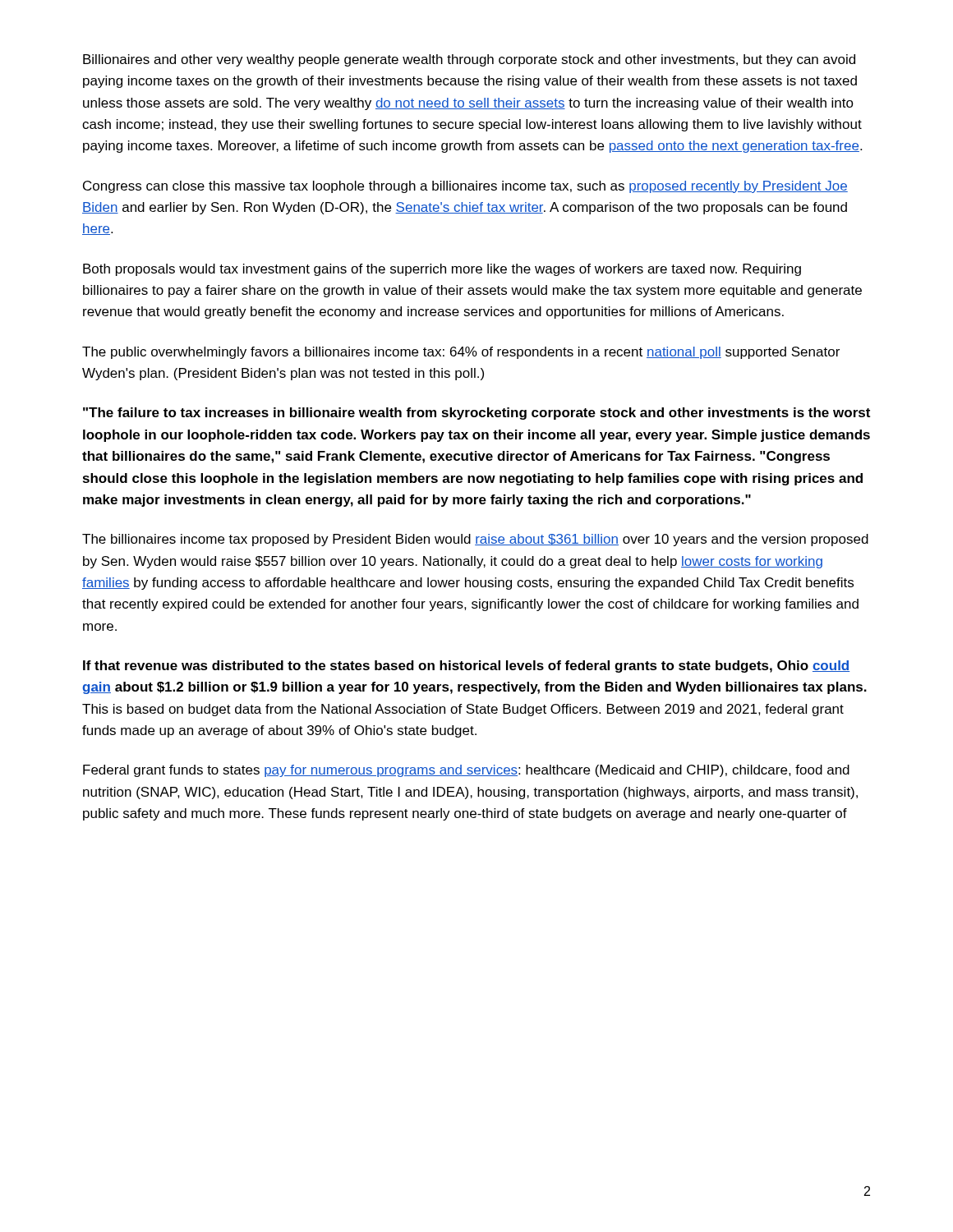Viewport: 953px width, 1232px height.
Task: Locate the block of text that opens with "Congress can close this massive tax loophole"
Action: (x=465, y=207)
